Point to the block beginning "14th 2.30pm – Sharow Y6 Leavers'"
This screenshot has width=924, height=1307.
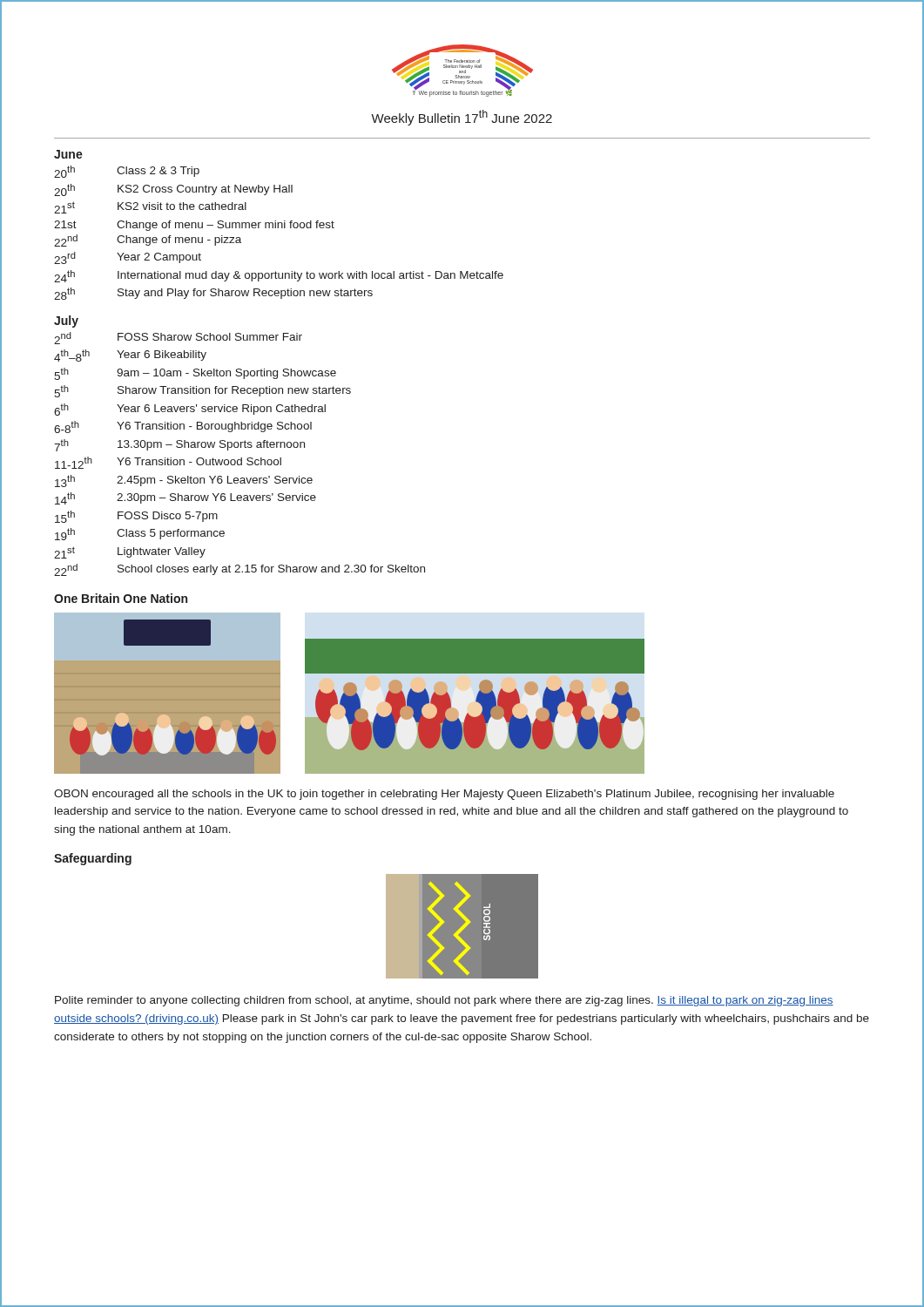point(185,498)
